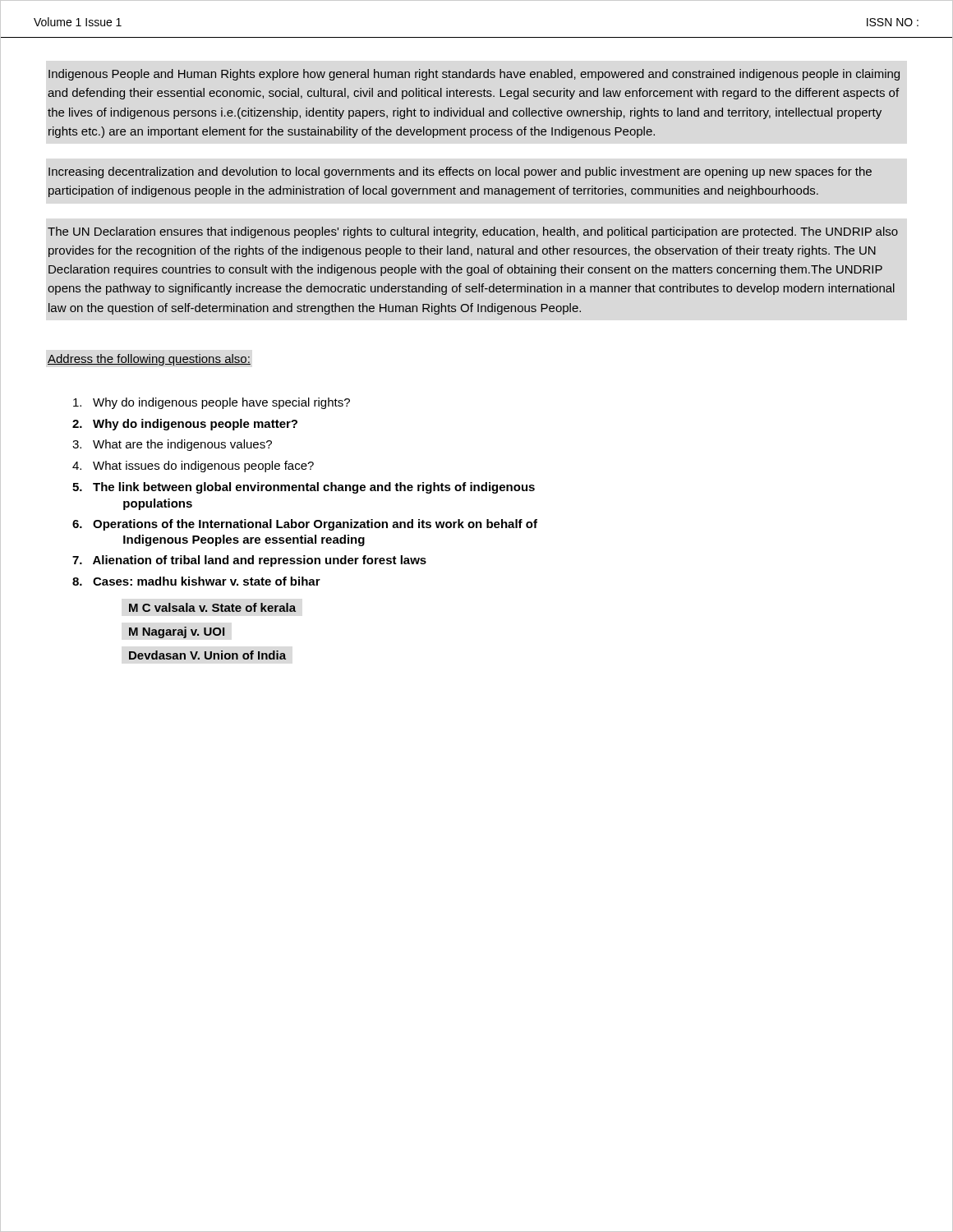Click on the element starting "M C valsala v. State of kerala"

coord(212,607)
